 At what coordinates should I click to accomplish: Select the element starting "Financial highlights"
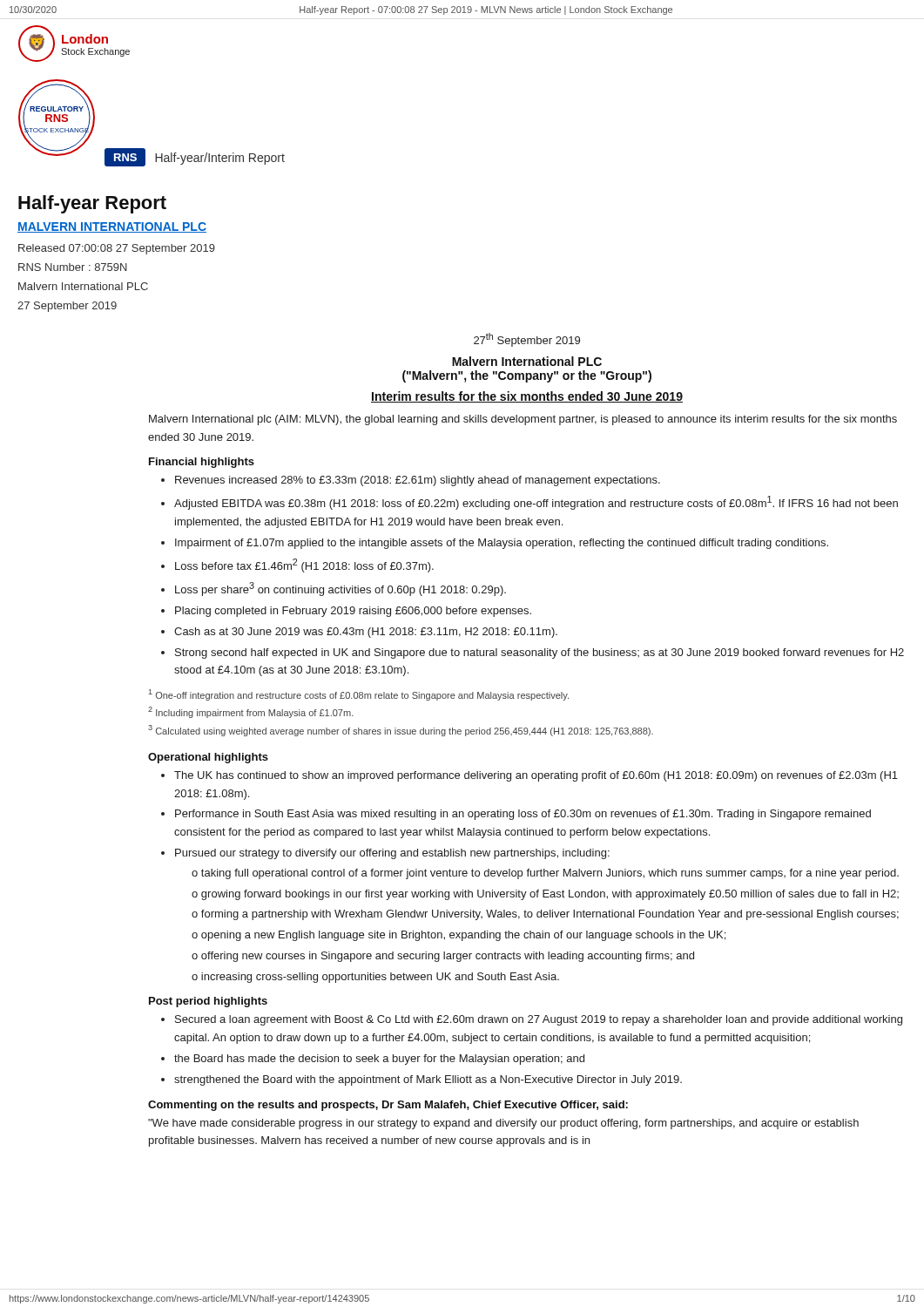click(x=201, y=462)
